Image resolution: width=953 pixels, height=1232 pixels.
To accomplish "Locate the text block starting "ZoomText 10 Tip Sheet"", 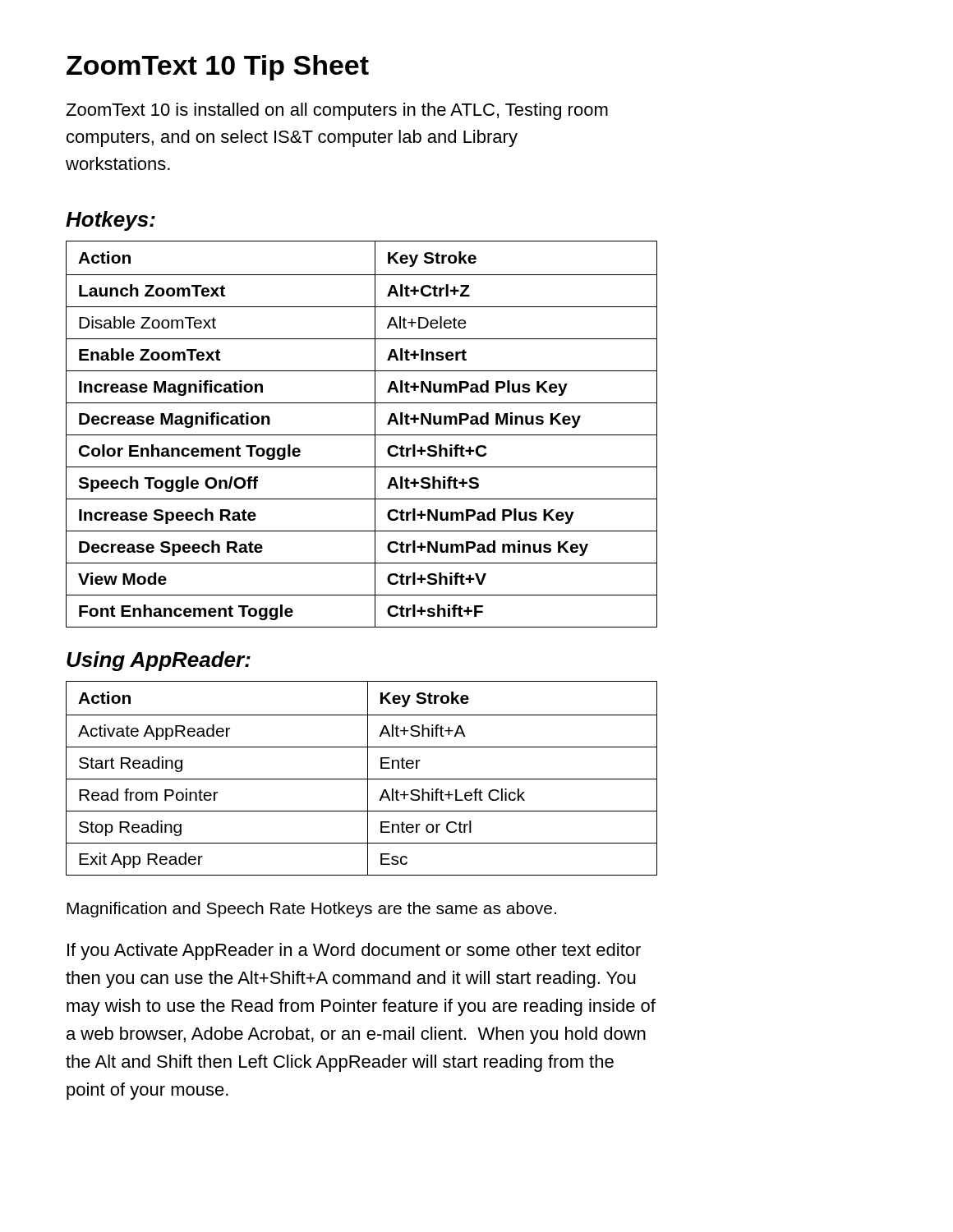I will [218, 68].
